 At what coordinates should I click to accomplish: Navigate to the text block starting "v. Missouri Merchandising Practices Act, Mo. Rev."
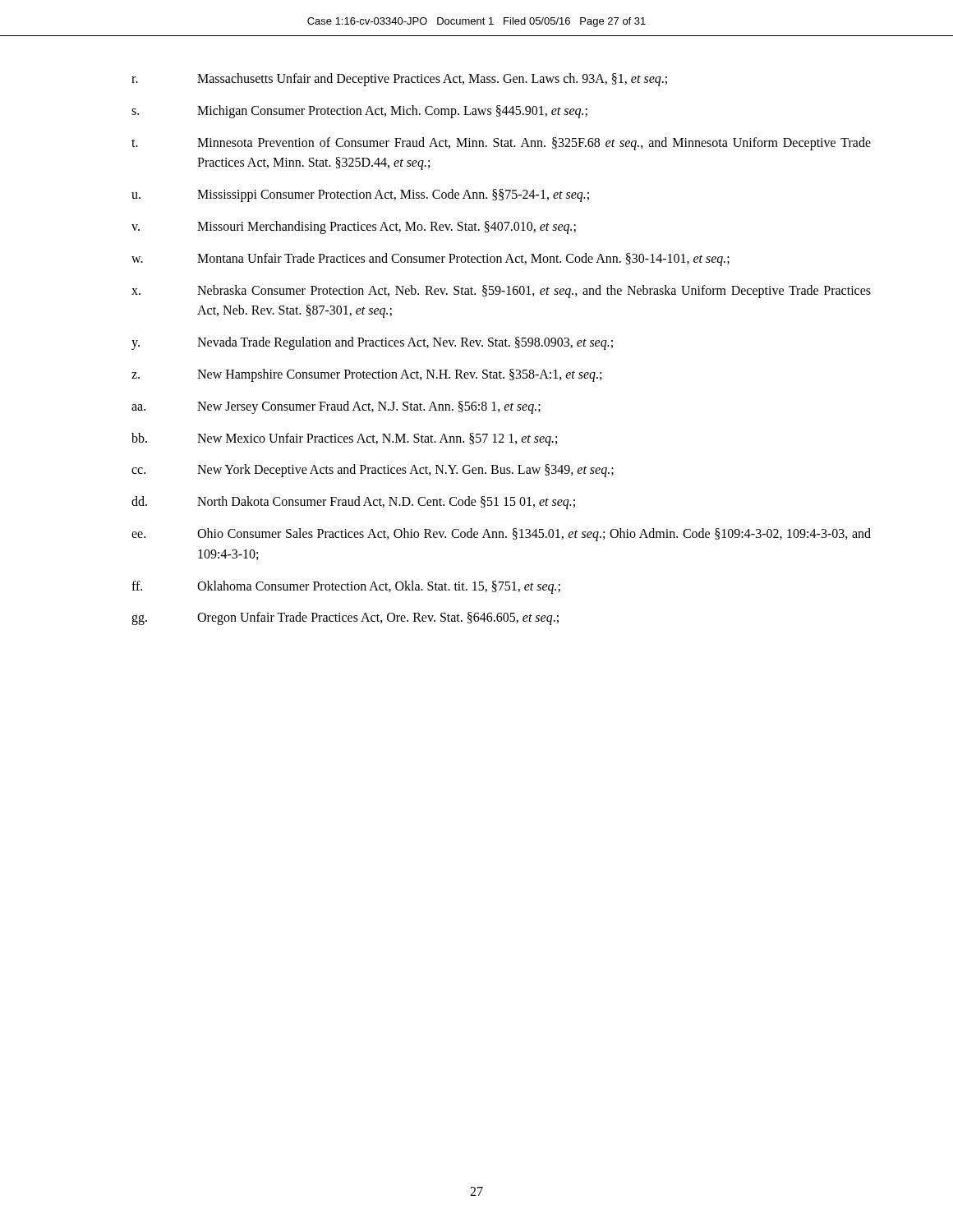pyautogui.click(x=501, y=227)
